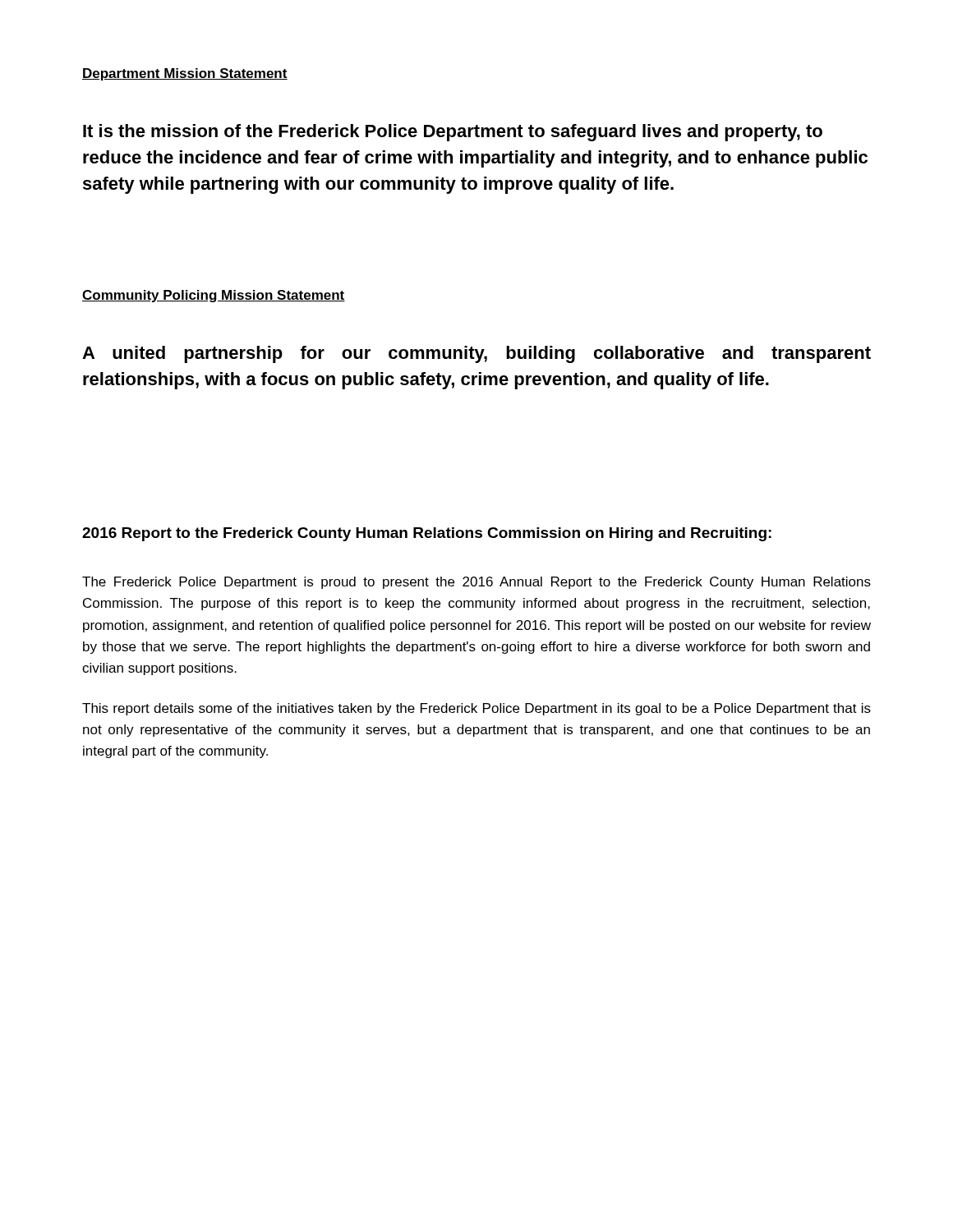Image resolution: width=953 pixels, height=1232 pixels.
Task: Find the text block with the text "This report details some of the initiatives taken"
Action: coord(476,730)
